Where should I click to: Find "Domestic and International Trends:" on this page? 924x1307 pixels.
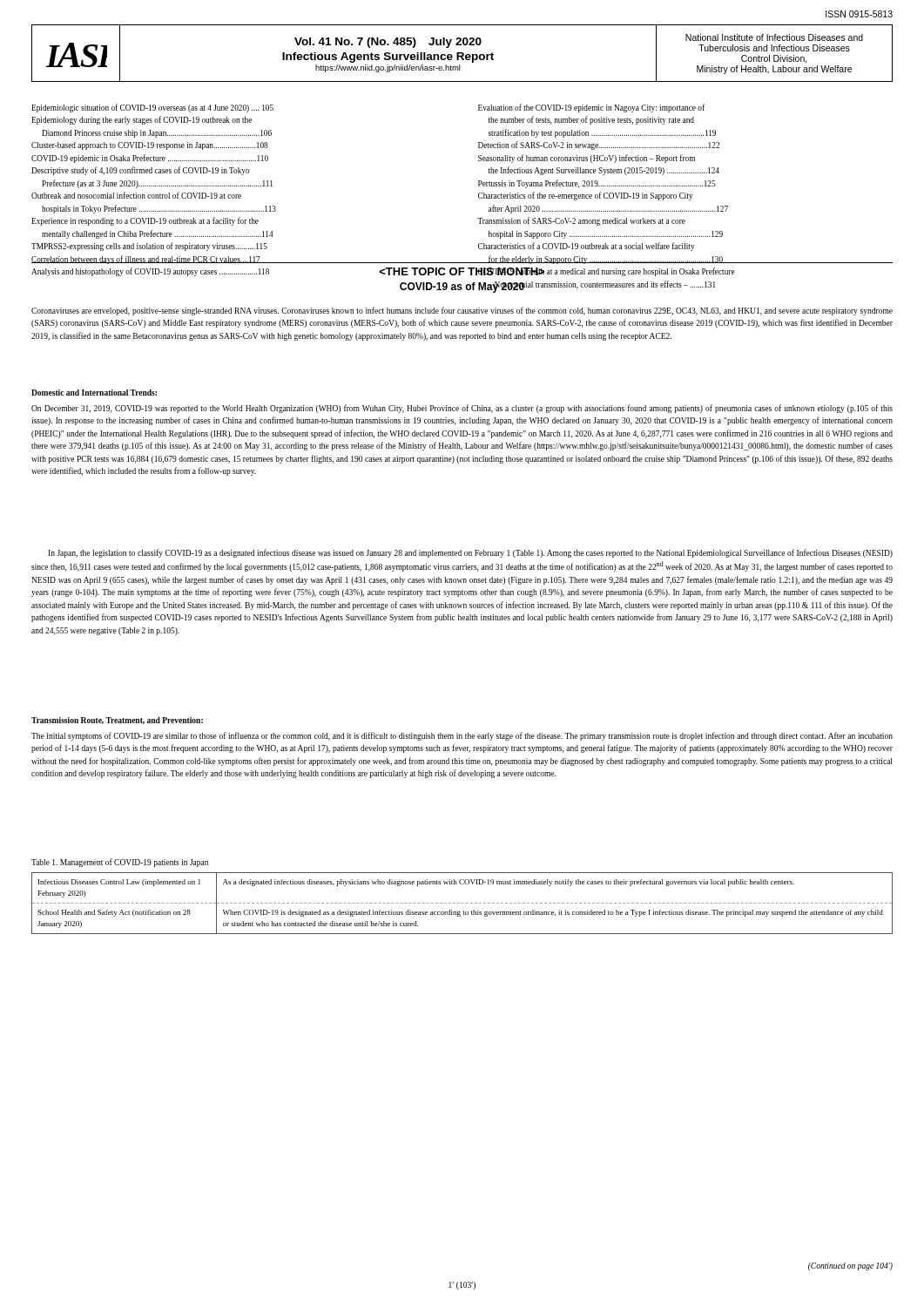coord(94,393)
